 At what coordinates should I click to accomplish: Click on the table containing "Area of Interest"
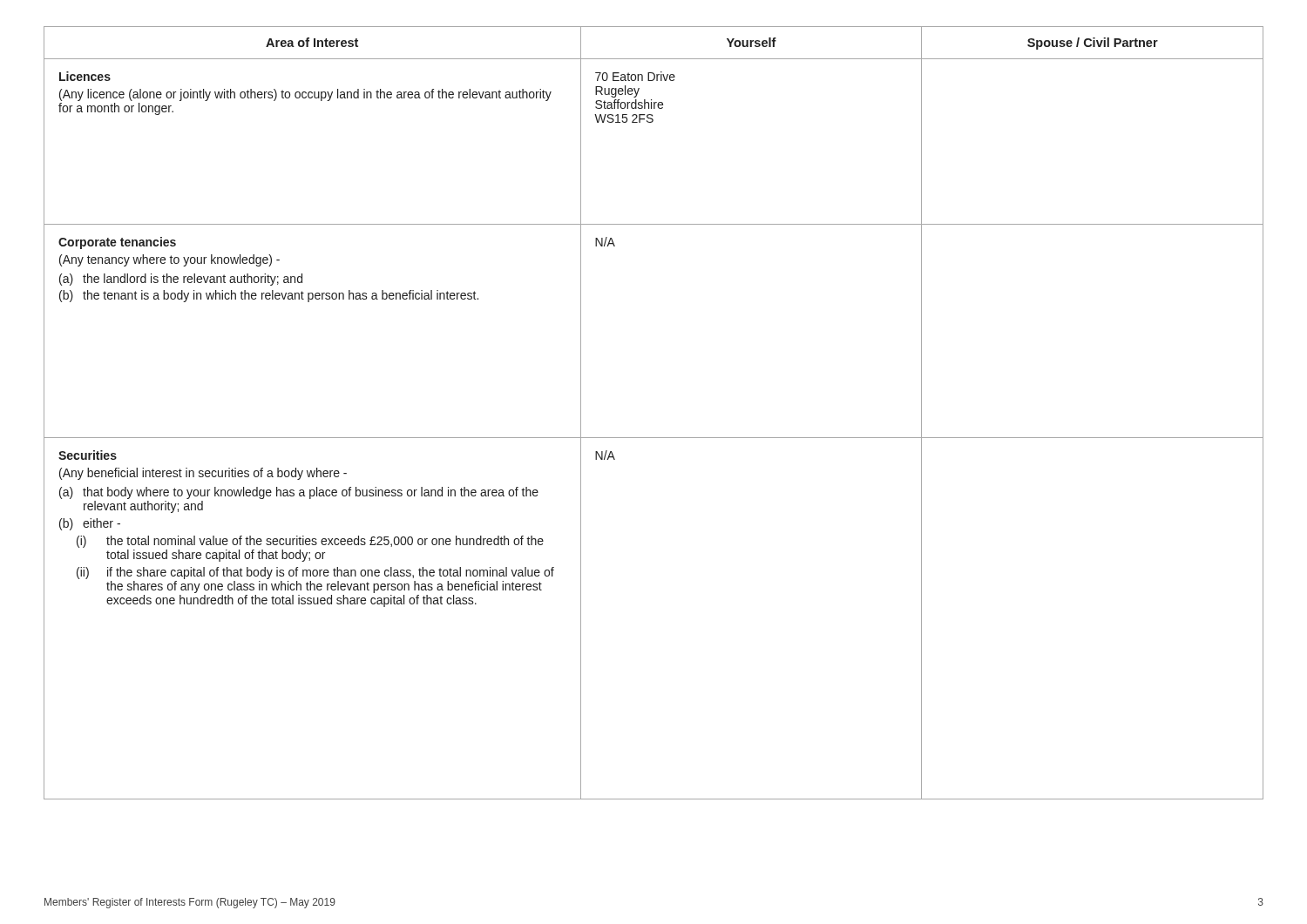point(654,413)
